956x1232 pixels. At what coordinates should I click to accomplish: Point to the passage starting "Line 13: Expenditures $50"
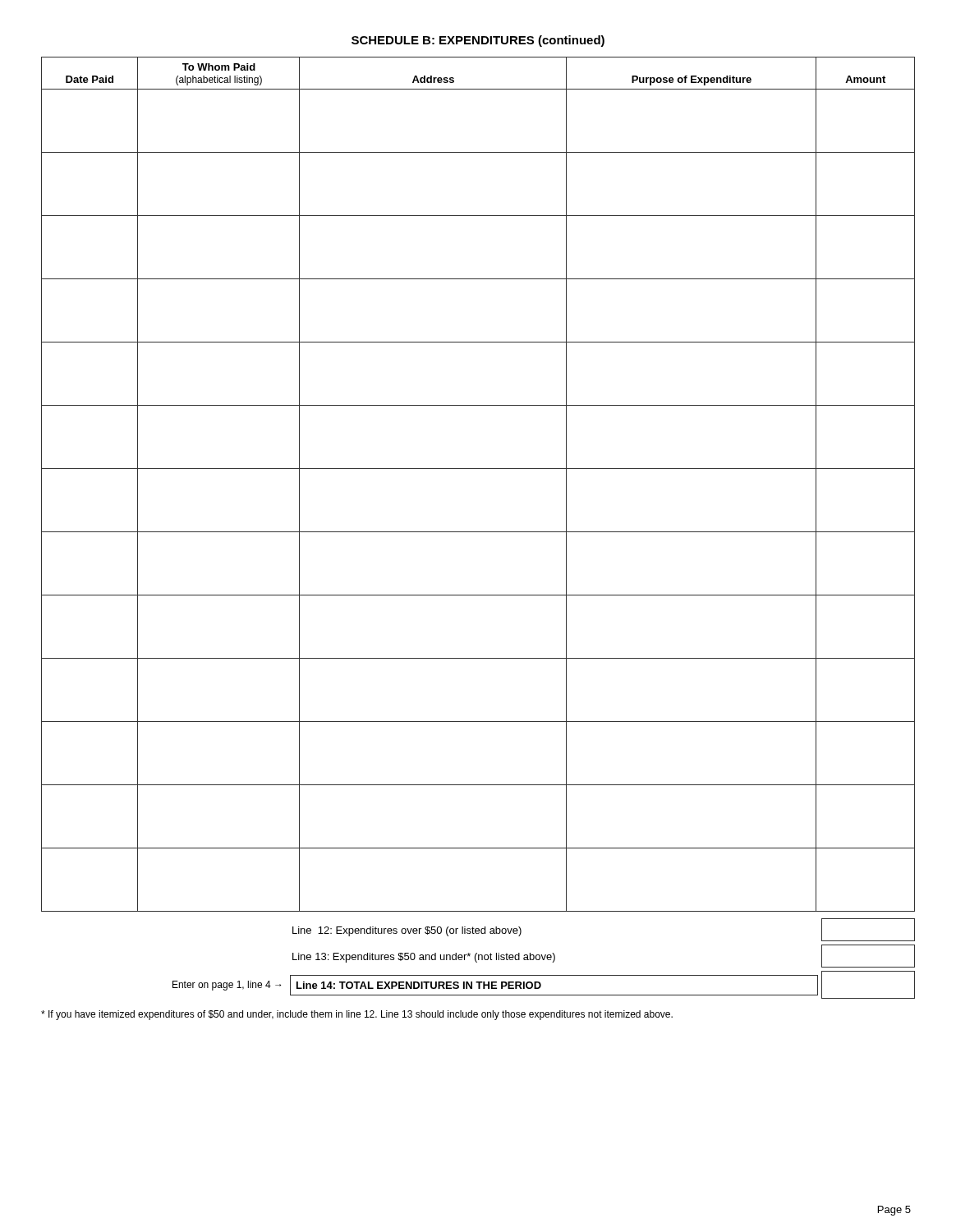[x=424, y=956]
